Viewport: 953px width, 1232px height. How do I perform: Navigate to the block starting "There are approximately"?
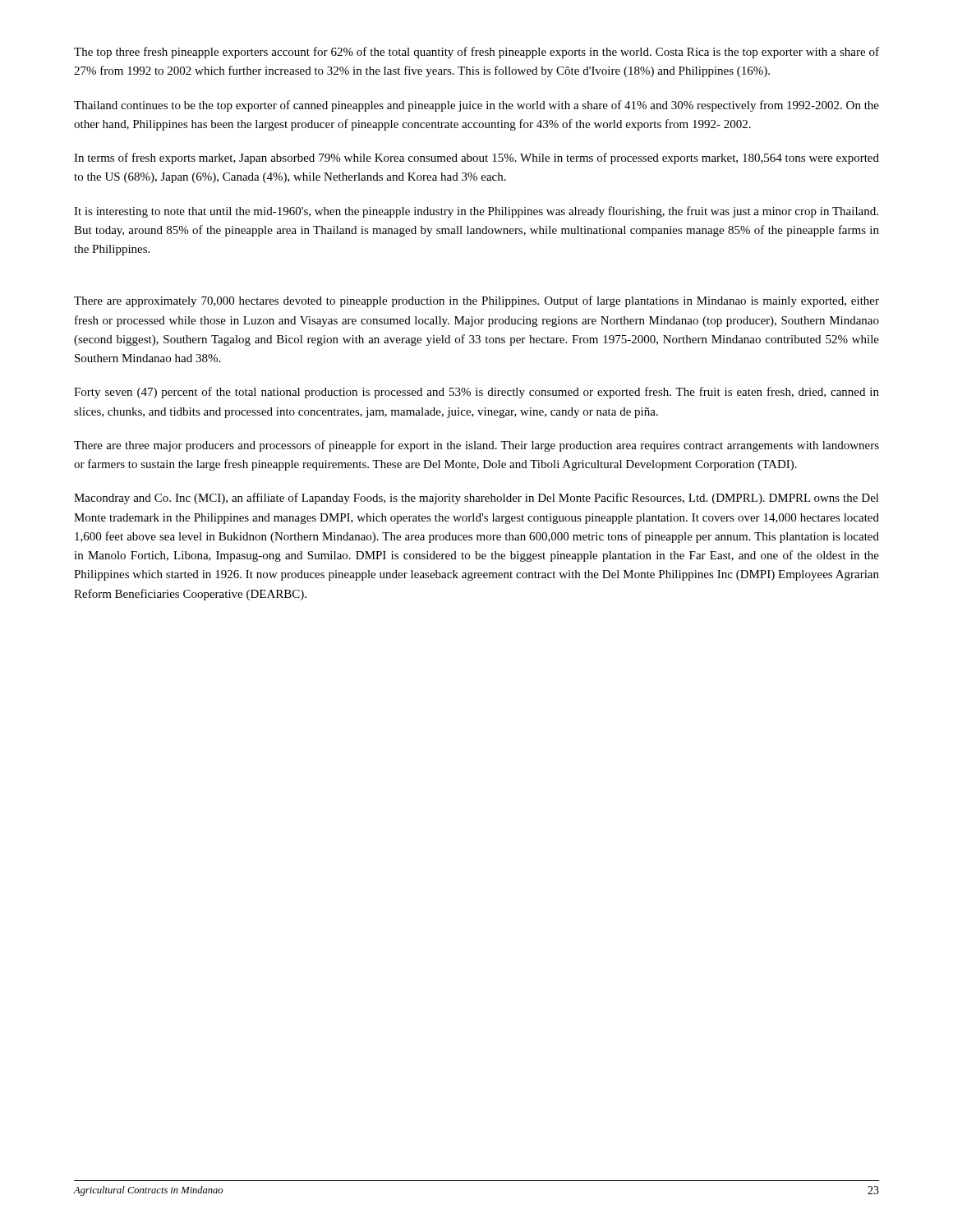(476, 329)
